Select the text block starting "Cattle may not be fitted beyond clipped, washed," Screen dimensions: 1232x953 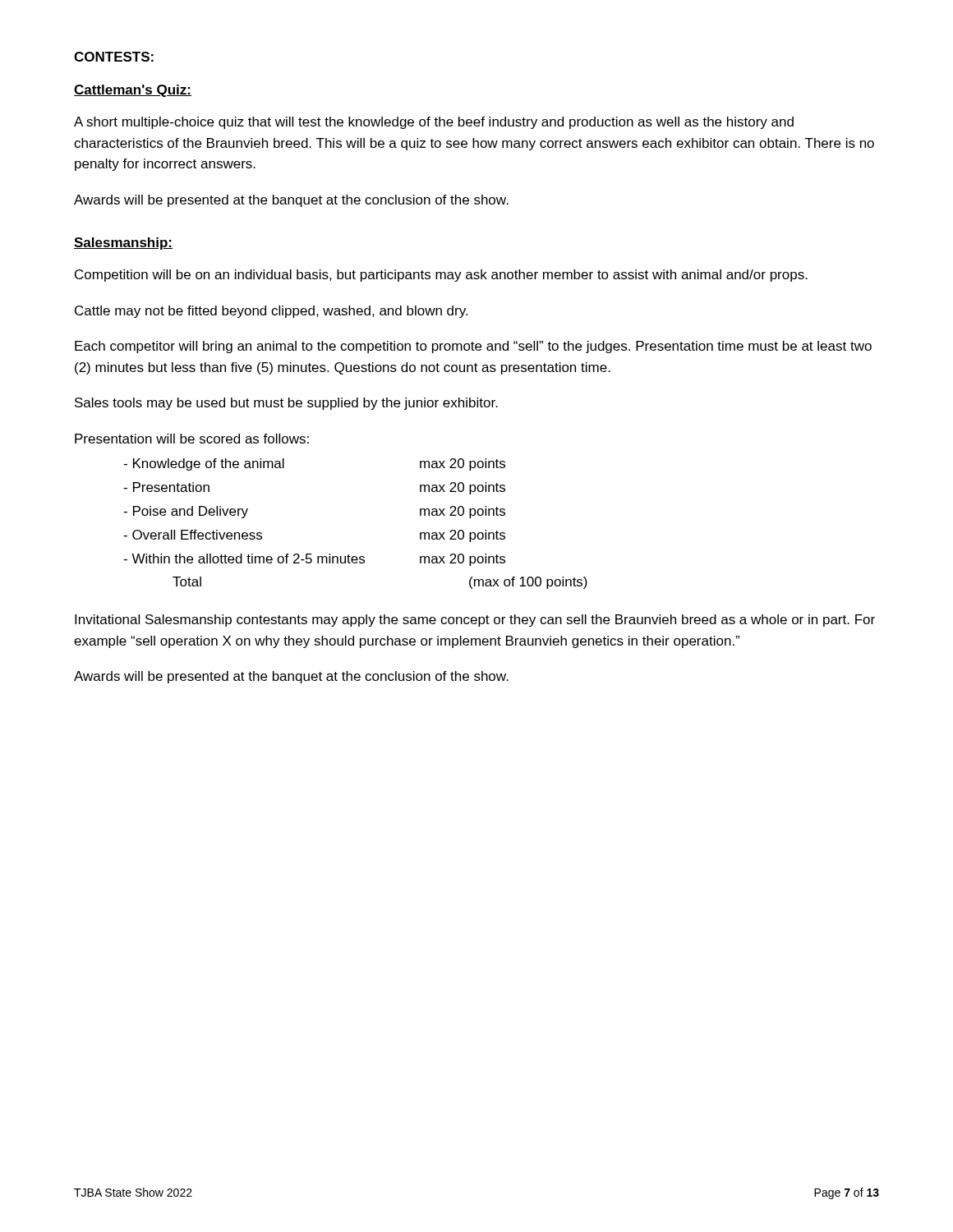tap(271, 310)
